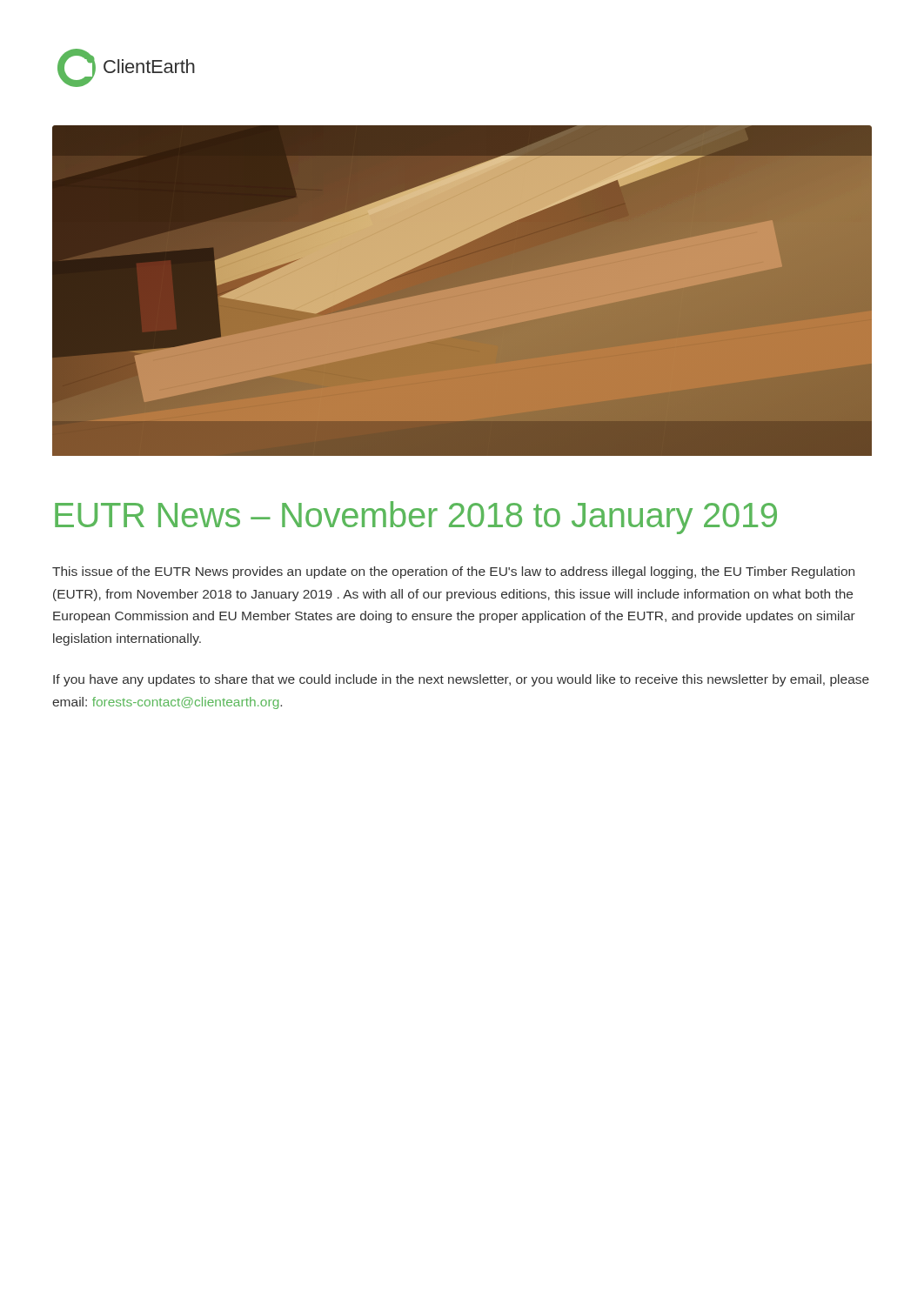Find the block on this page that starts "If you have any updates to share"
Image resolution: width=924 pixels, height=1305 pixels.
pyautogui.click(x=461, y=690)
